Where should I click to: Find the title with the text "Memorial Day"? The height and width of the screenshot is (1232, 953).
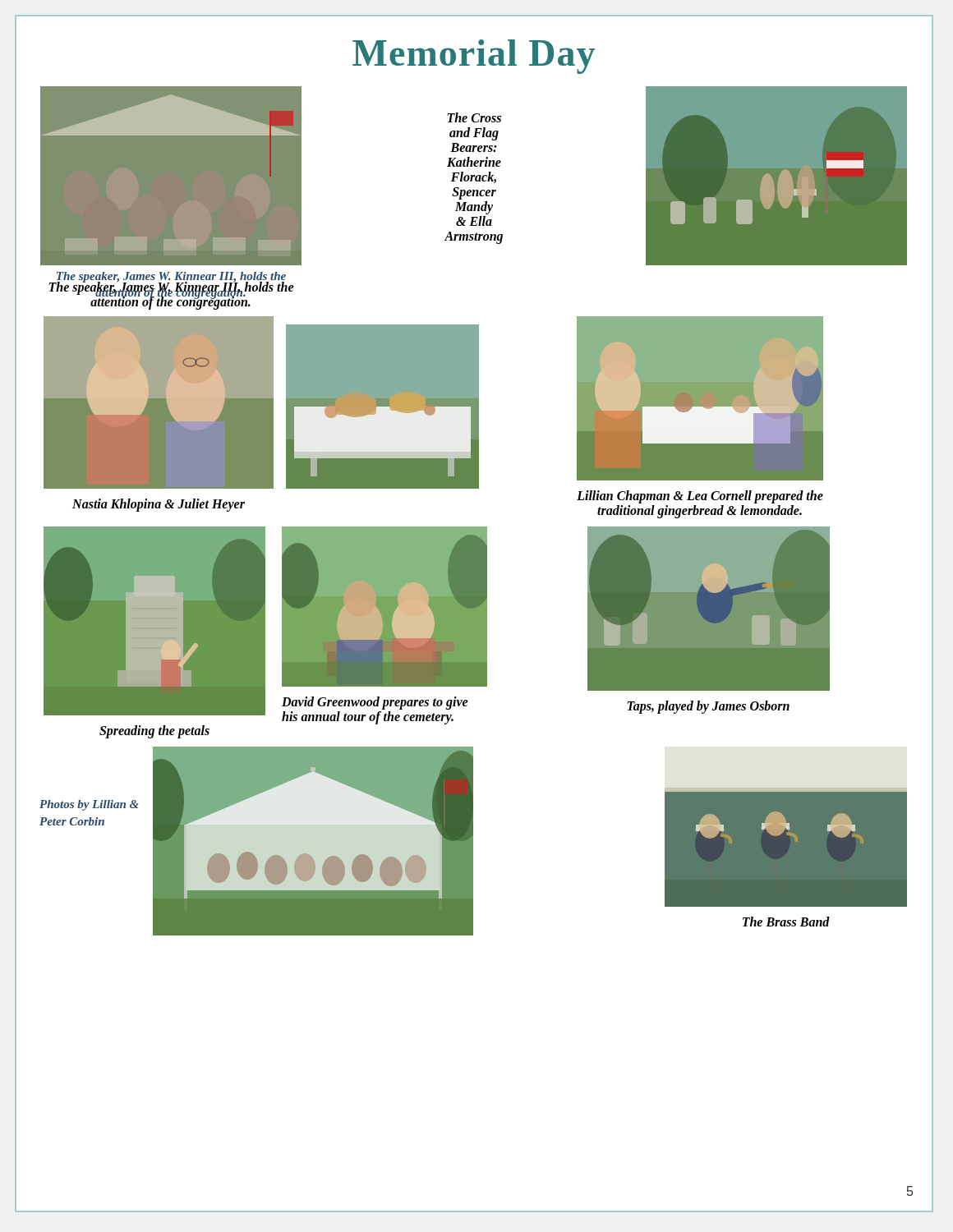click(x=474, y=53)
